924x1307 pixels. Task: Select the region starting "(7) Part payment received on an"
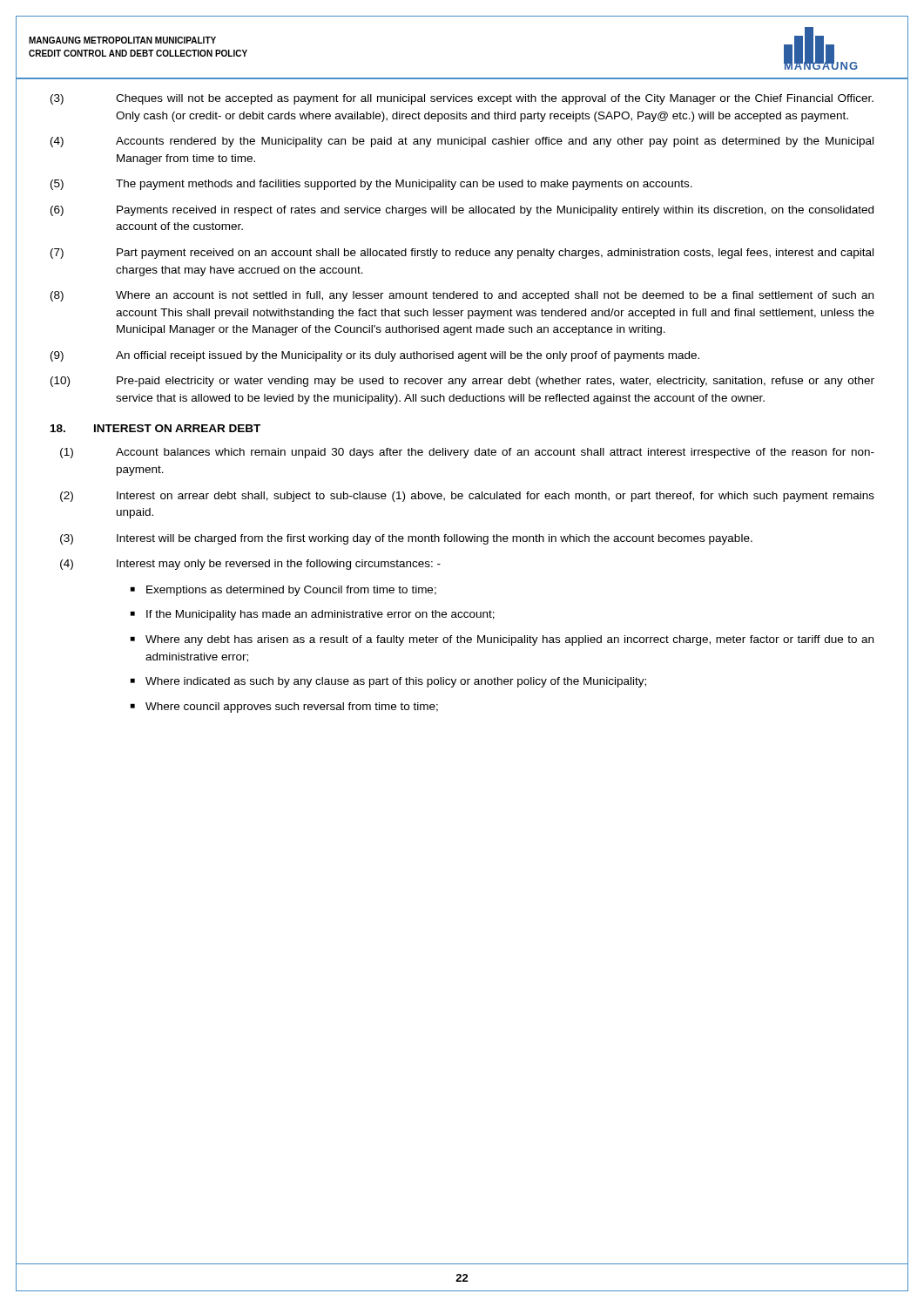[x=462, y=261]
